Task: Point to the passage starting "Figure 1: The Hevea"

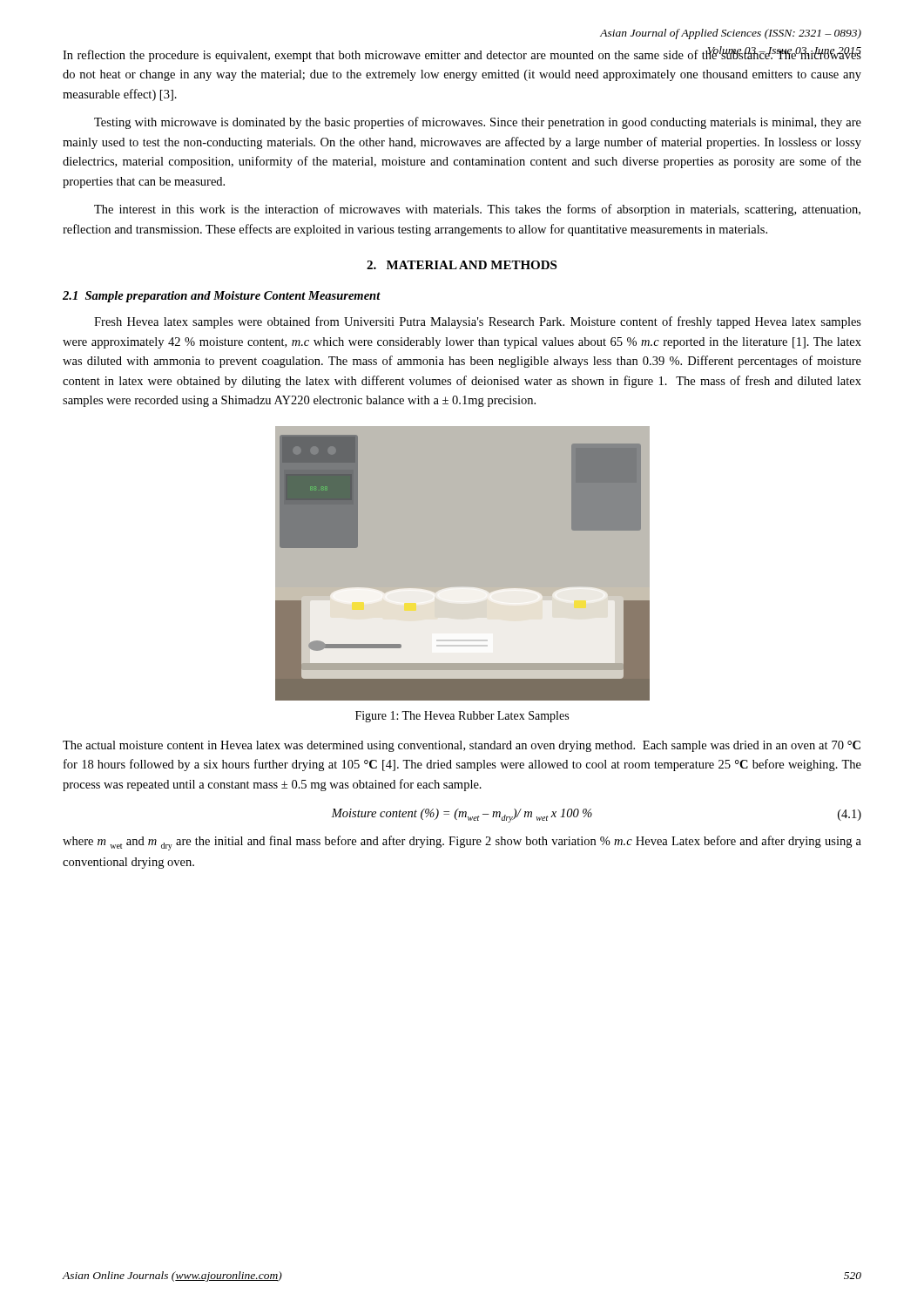Action: [x=462, y=715]
